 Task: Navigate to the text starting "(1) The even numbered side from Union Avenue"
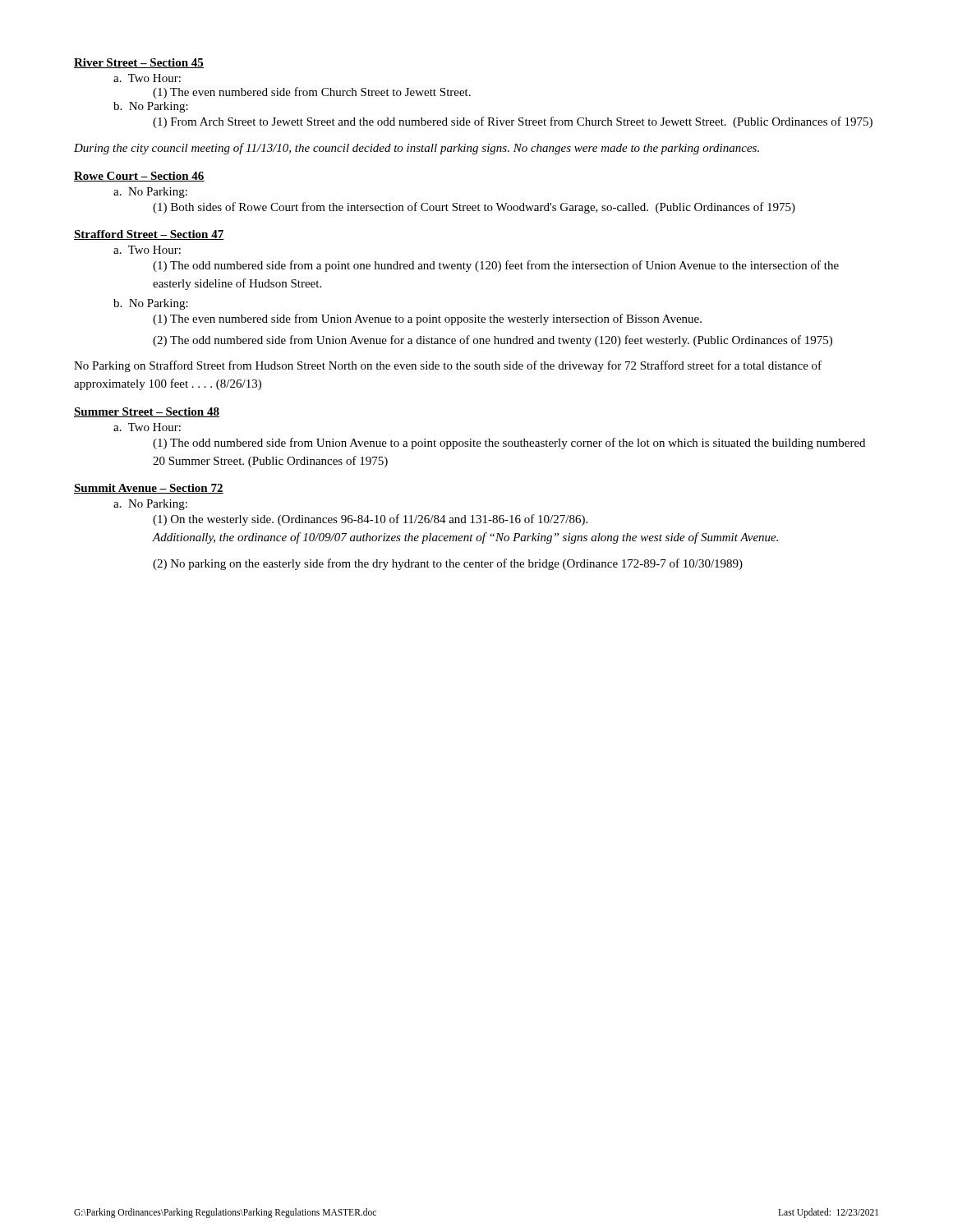[x=428, y=318]
